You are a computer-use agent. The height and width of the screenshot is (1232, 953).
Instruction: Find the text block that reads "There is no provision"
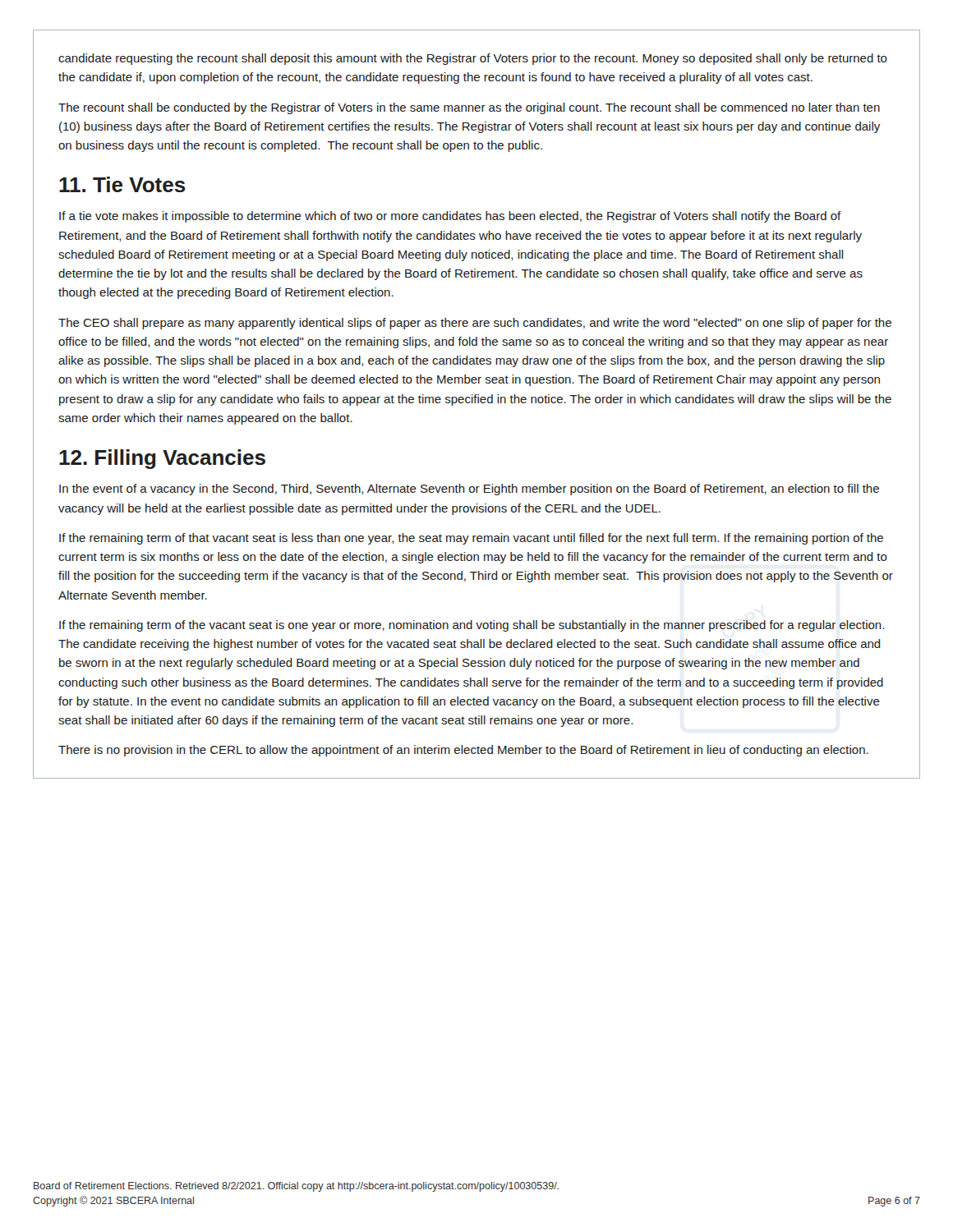pos(464,750)
